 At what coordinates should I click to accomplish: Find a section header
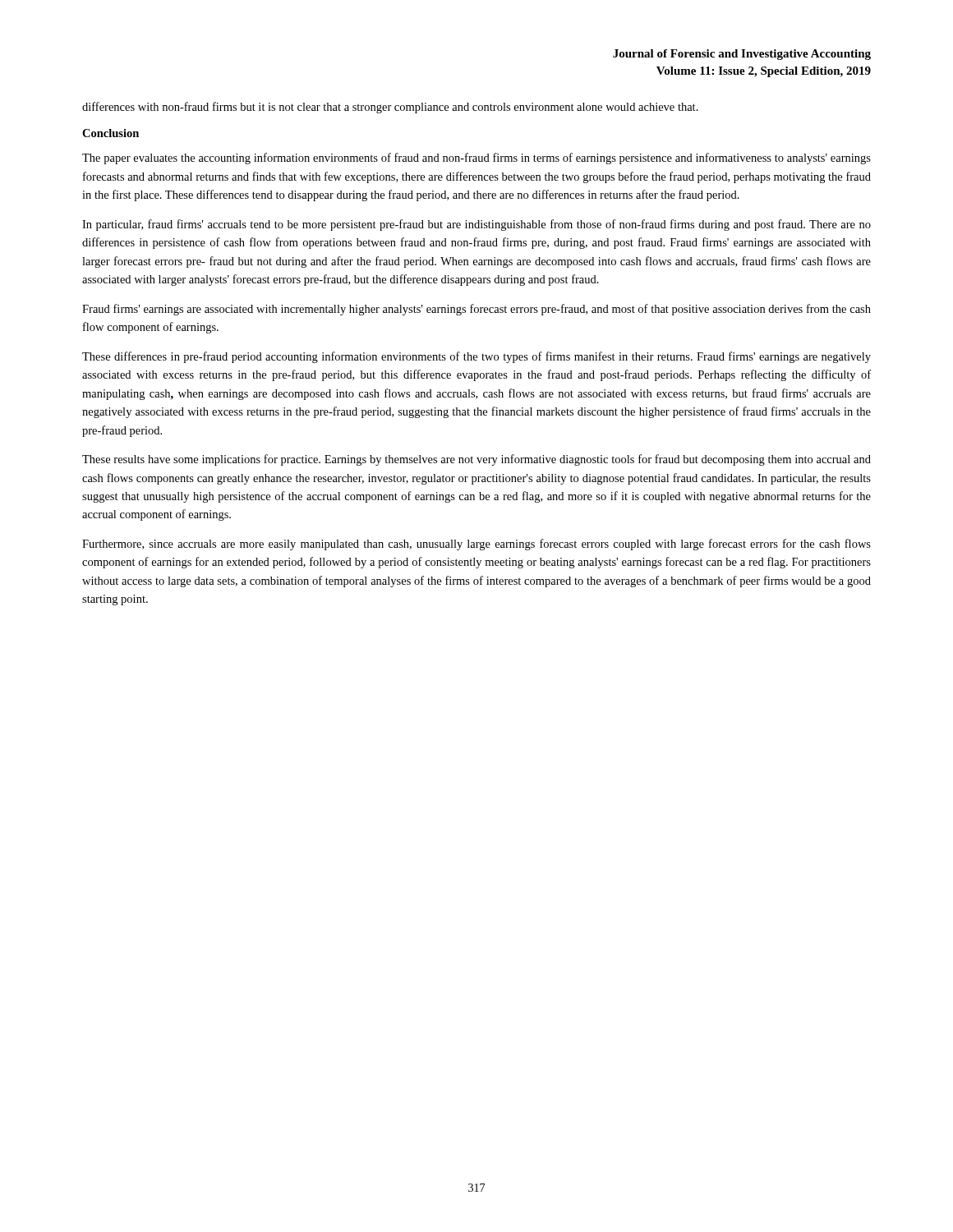click(x=111, y=133)
